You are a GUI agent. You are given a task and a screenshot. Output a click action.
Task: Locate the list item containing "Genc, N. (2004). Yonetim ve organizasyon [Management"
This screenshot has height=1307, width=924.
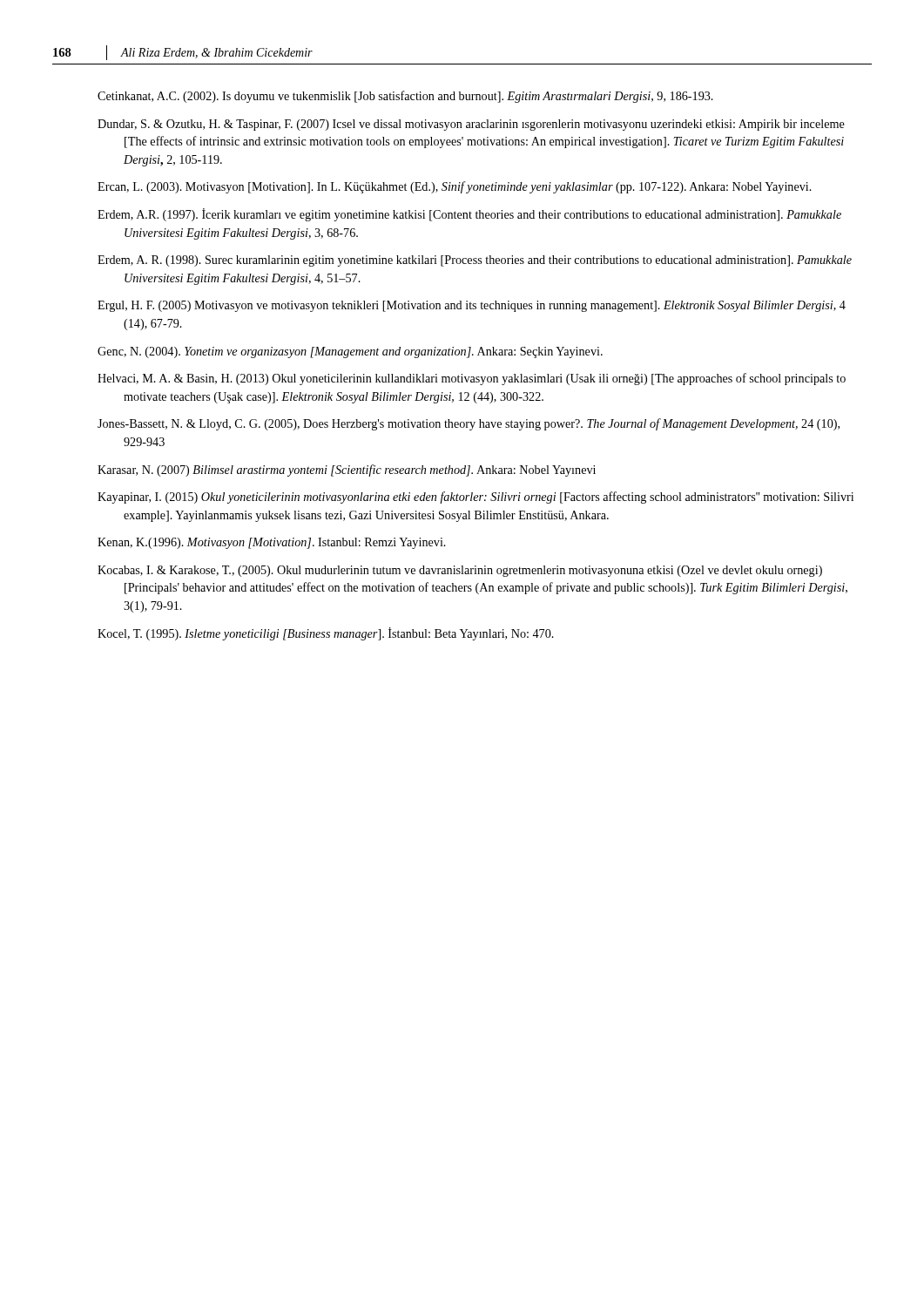click(x=350, y=351)
